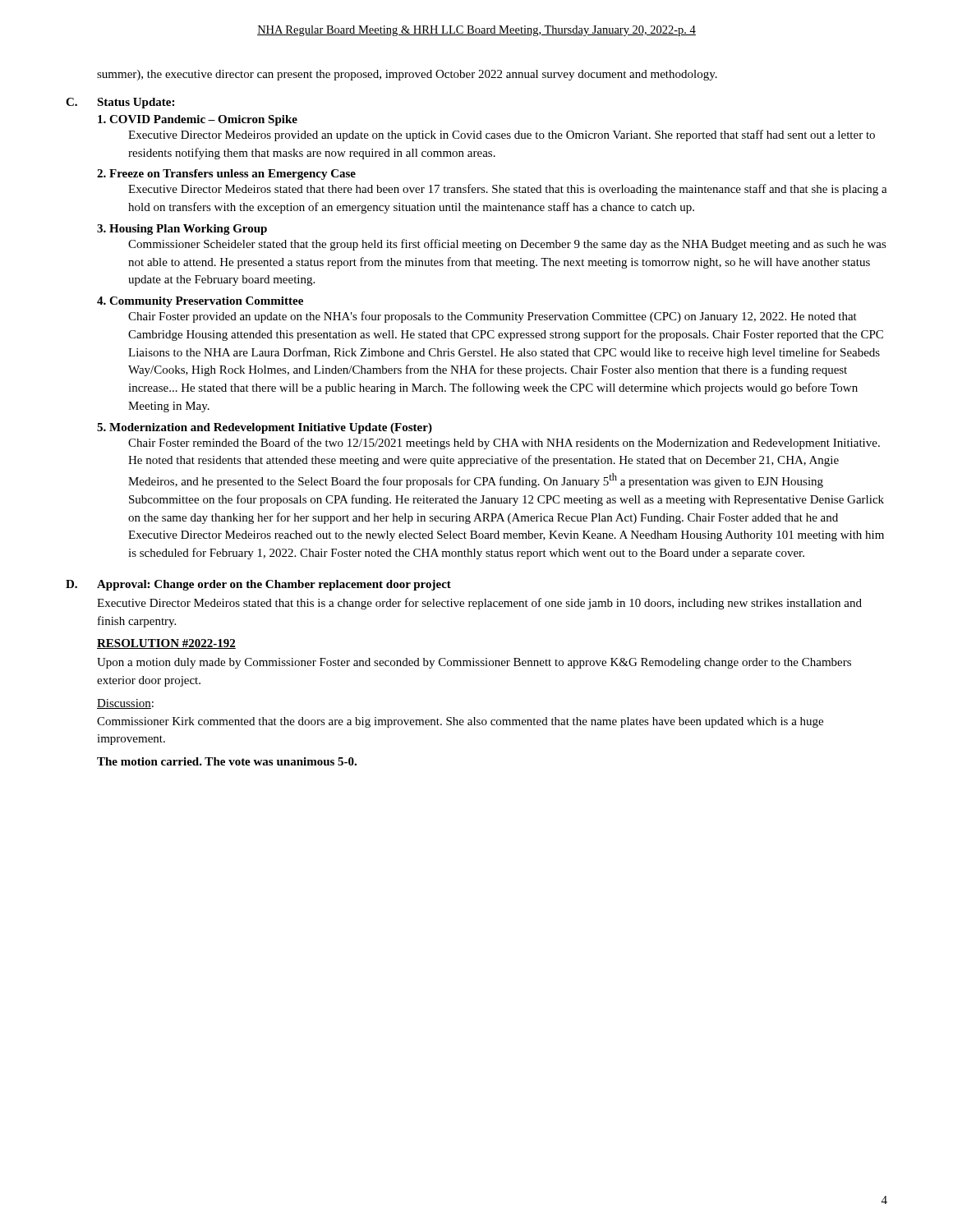Find the block on this page that starts "2. Freeze on"

tap(492, 192)
